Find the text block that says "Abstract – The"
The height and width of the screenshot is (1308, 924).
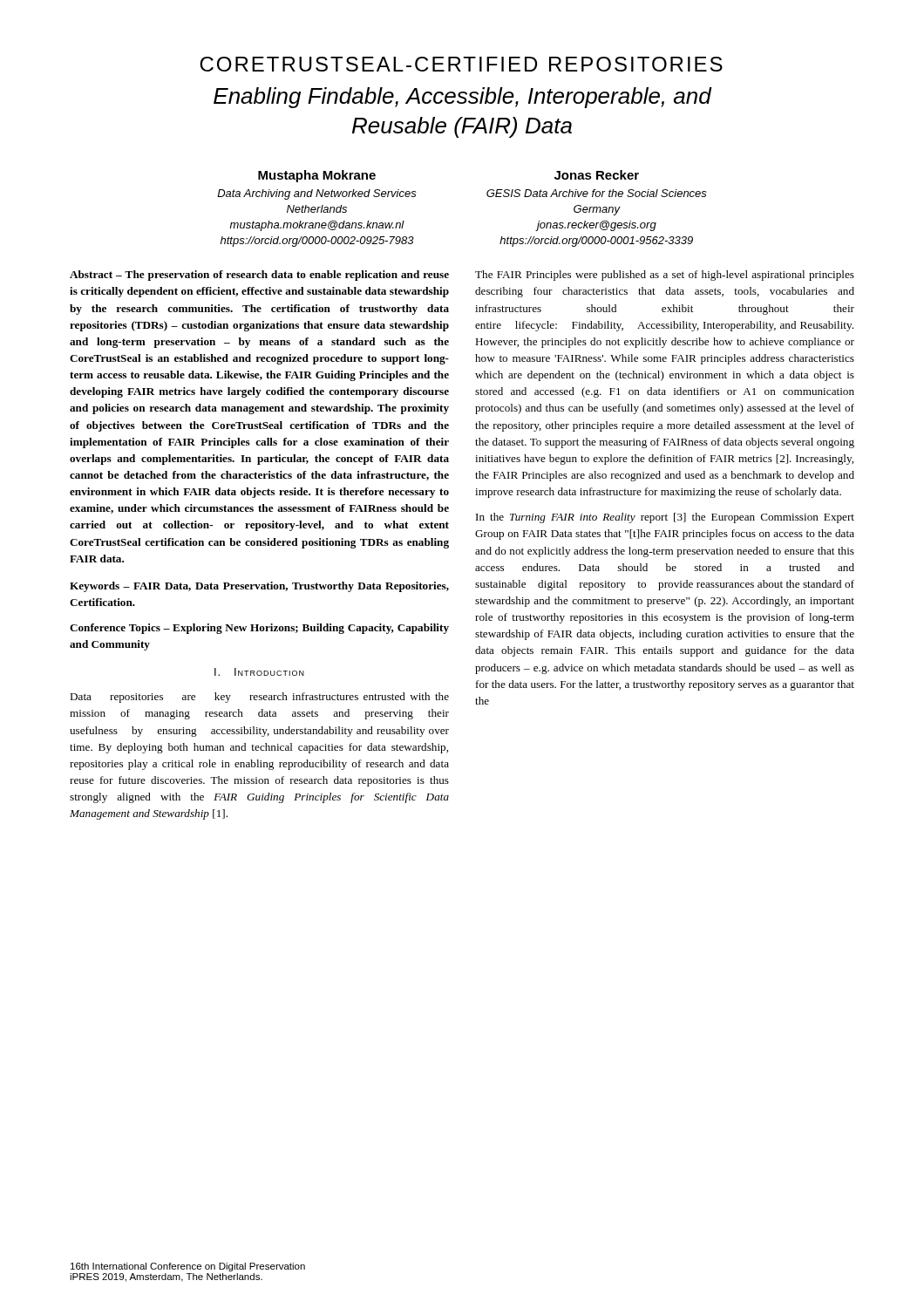[x=259, y=416]
